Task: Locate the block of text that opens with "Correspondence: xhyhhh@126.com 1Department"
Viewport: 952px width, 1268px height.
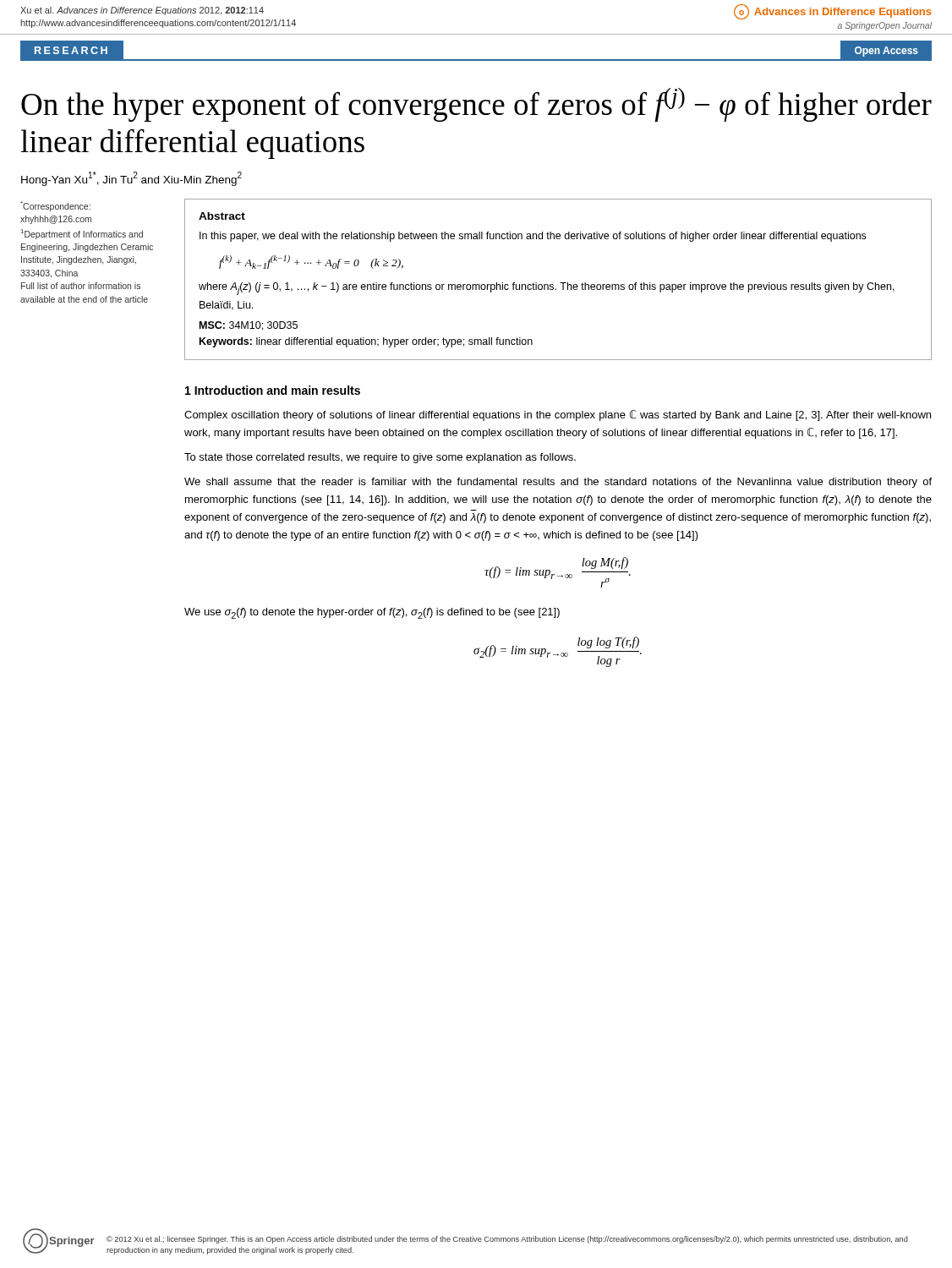Action: coord(87,252)
